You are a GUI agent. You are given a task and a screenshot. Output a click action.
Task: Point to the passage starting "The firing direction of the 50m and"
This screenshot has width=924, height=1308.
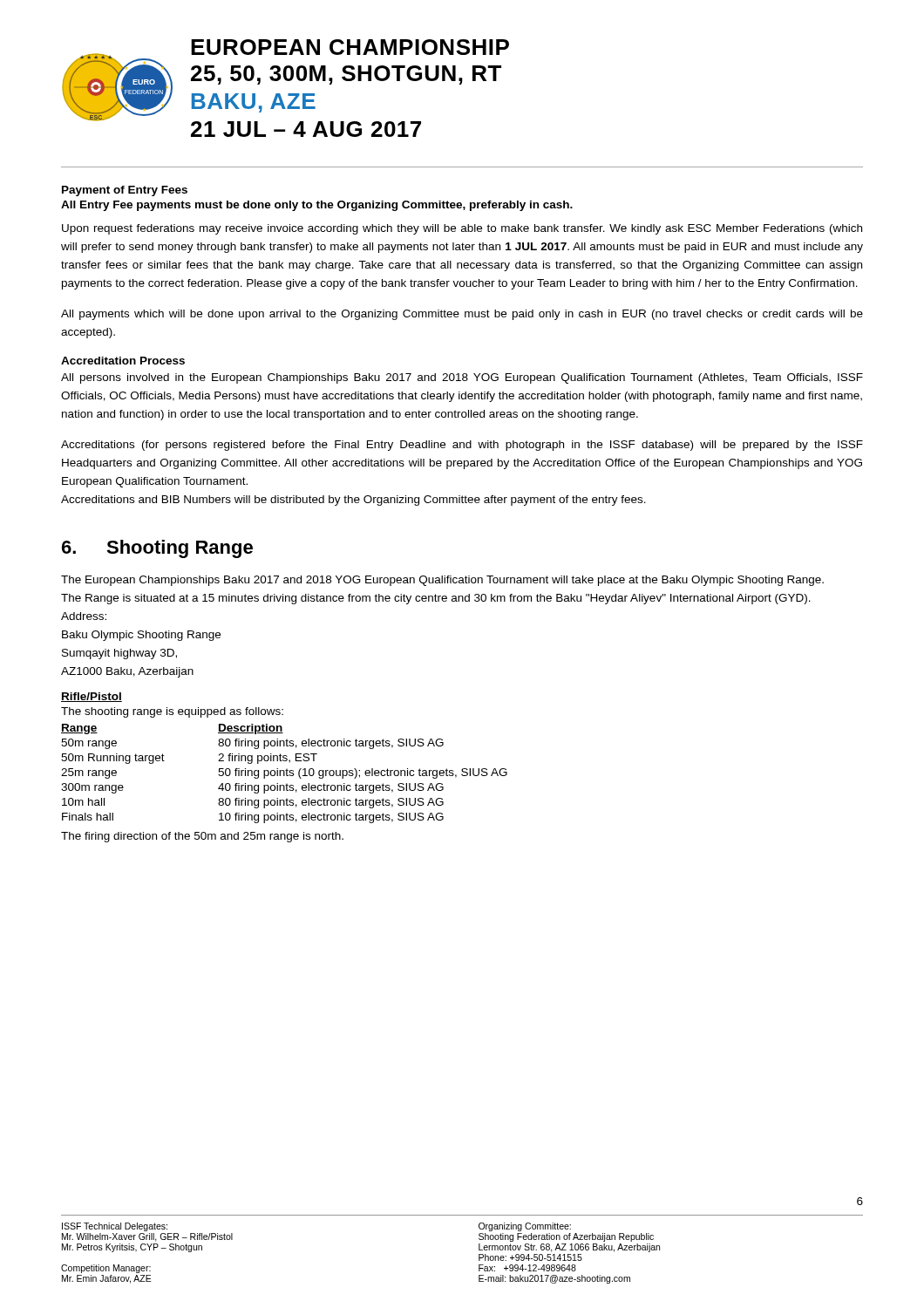203,836
